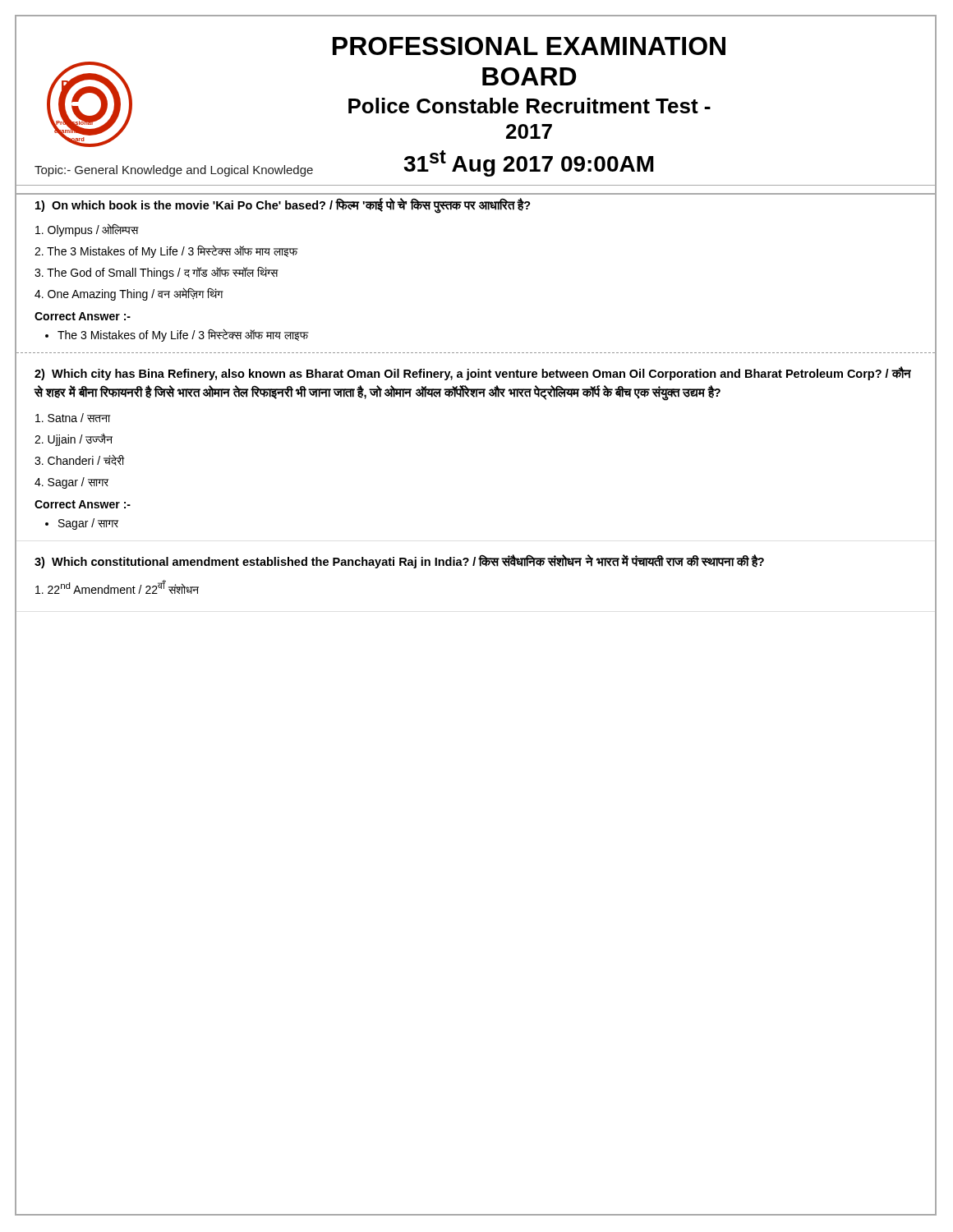The width and height of the screenshot is (953, 1232).
Task: Find "2. Ujjain / उज्जैन" on this page
Action: pos(74,439)
